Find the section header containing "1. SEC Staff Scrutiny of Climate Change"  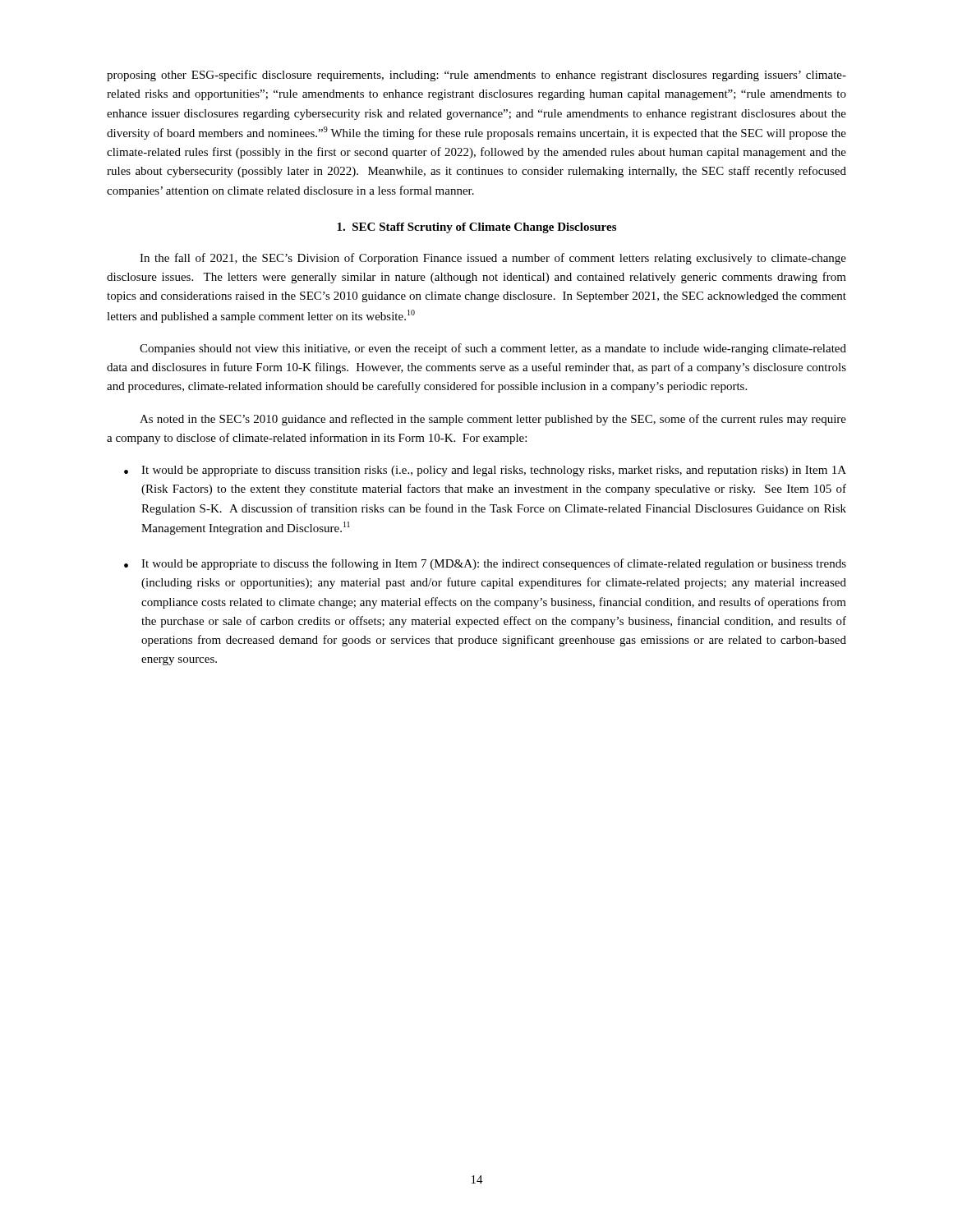pyautogui.click(x=476, y=227)
